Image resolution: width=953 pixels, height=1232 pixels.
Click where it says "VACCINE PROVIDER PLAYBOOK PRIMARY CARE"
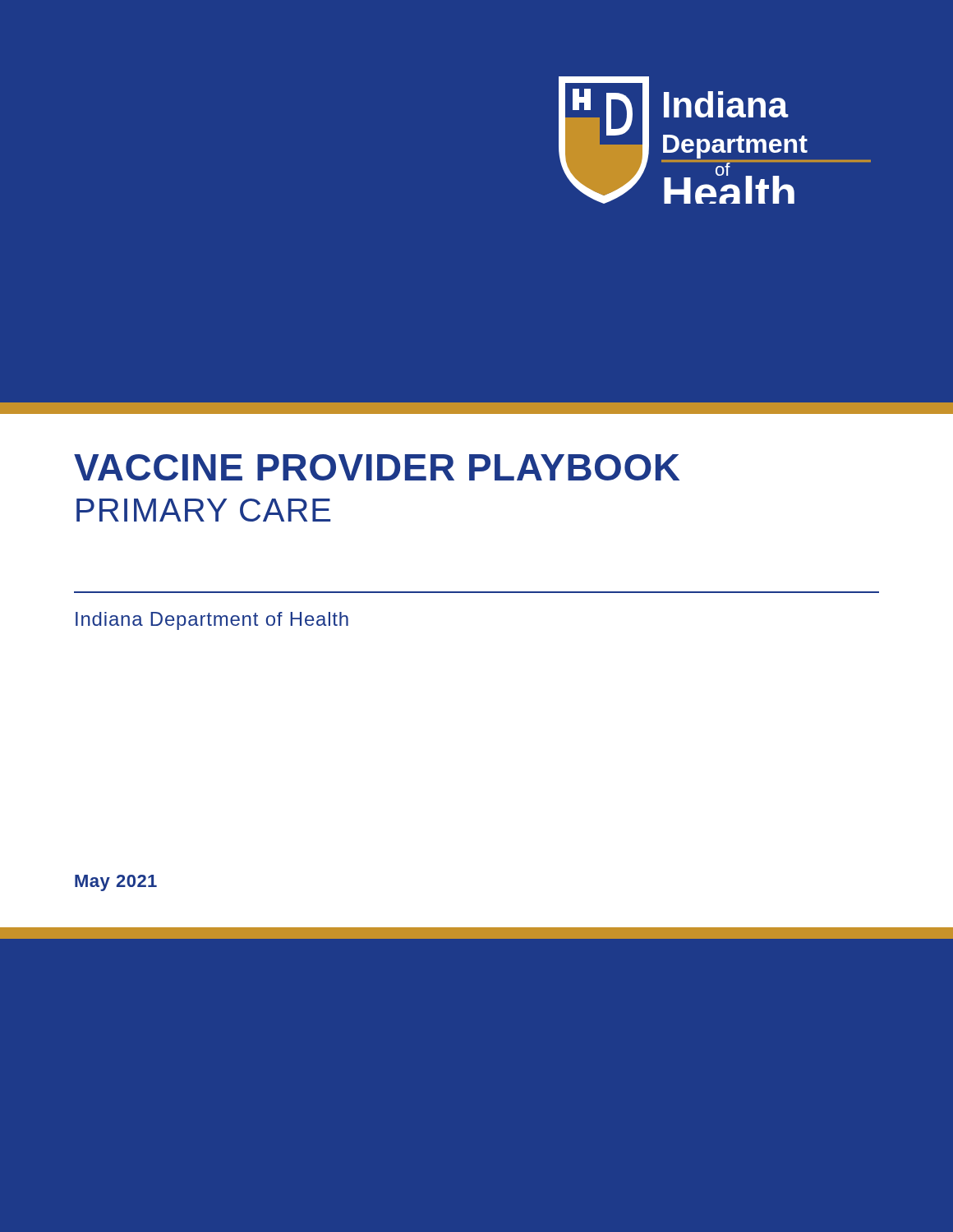coord(377,488)
